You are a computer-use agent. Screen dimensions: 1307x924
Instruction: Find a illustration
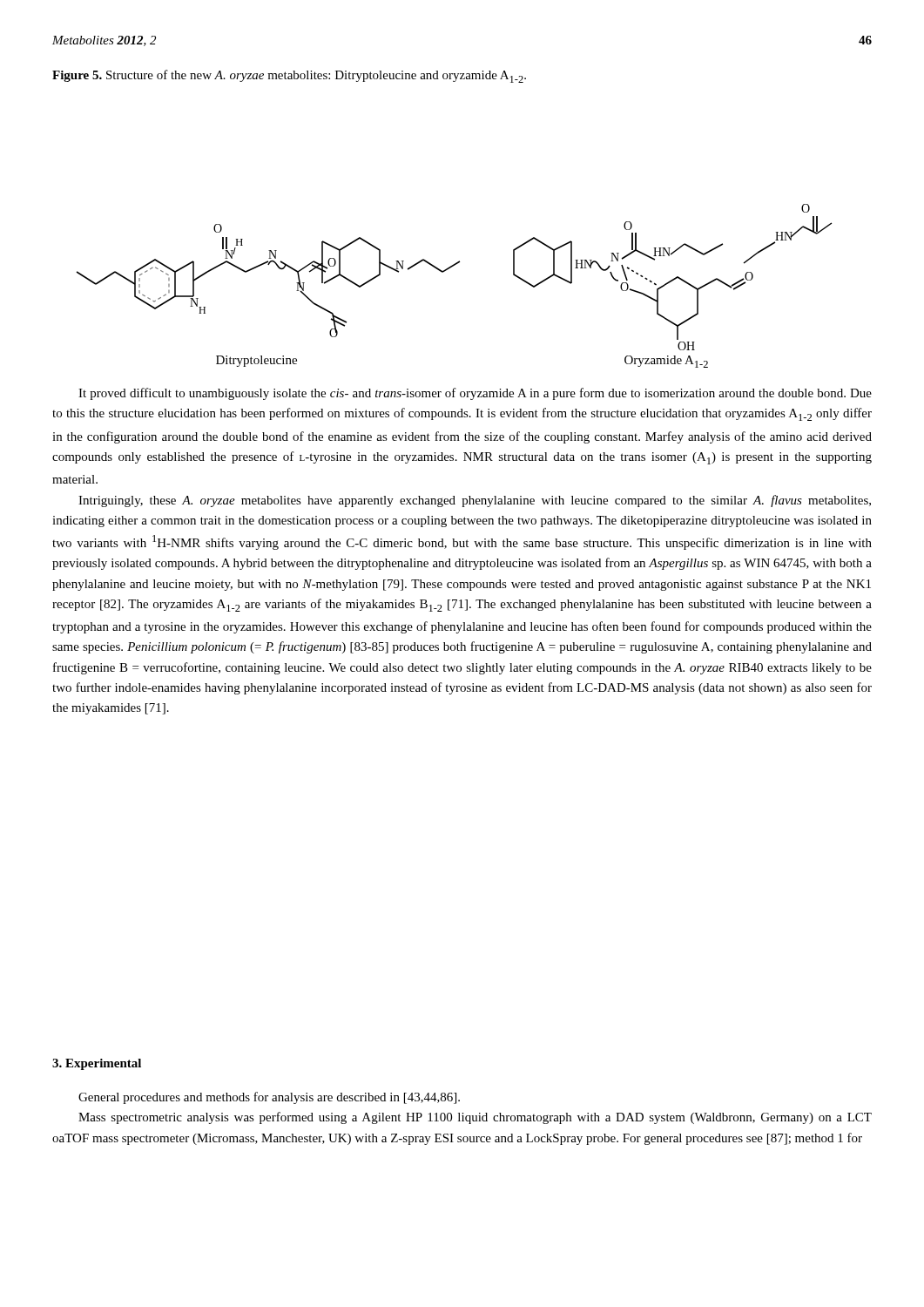[462, 233]
